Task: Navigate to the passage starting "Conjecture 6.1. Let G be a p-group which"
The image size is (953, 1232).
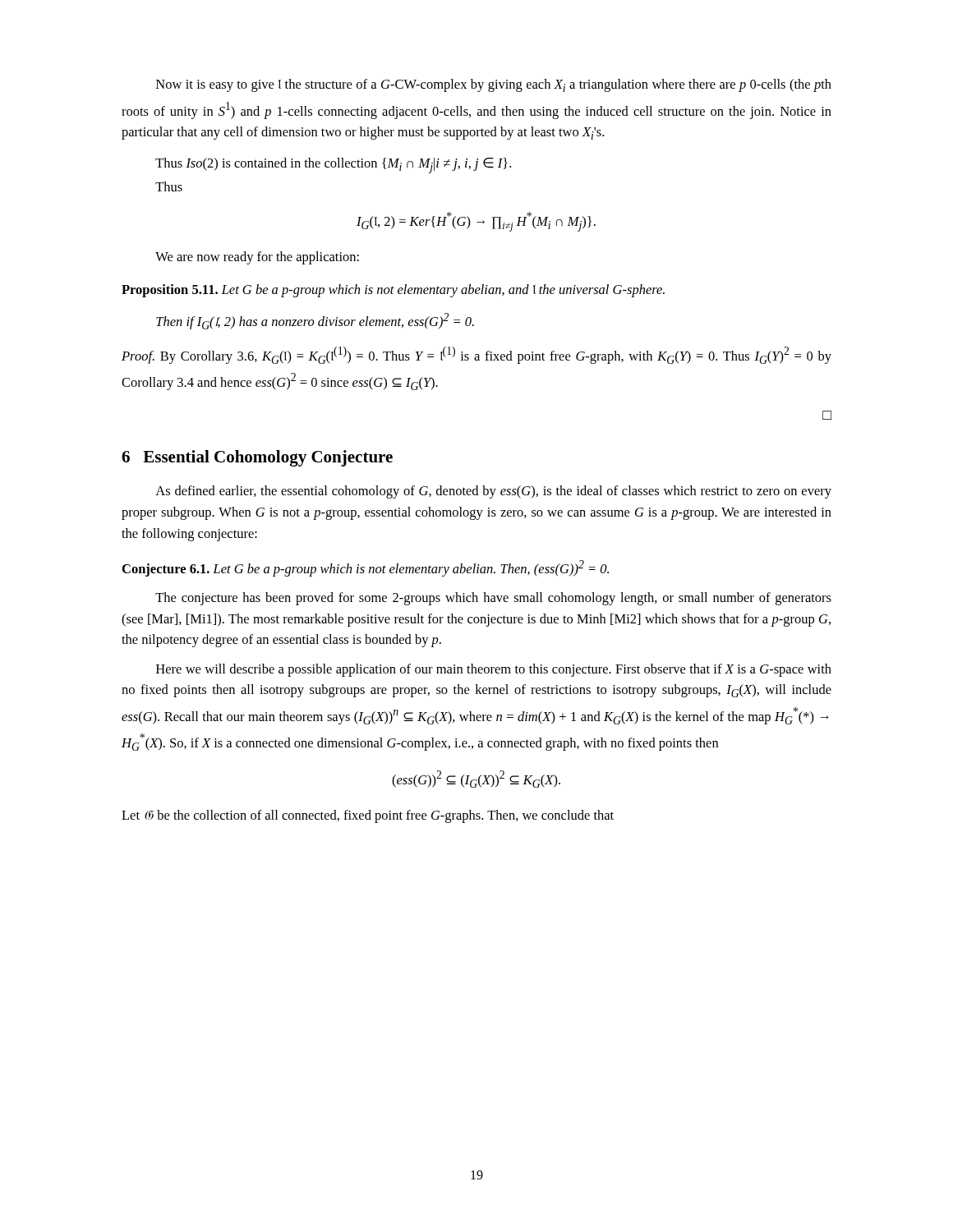Action: [x=476, y=567]
